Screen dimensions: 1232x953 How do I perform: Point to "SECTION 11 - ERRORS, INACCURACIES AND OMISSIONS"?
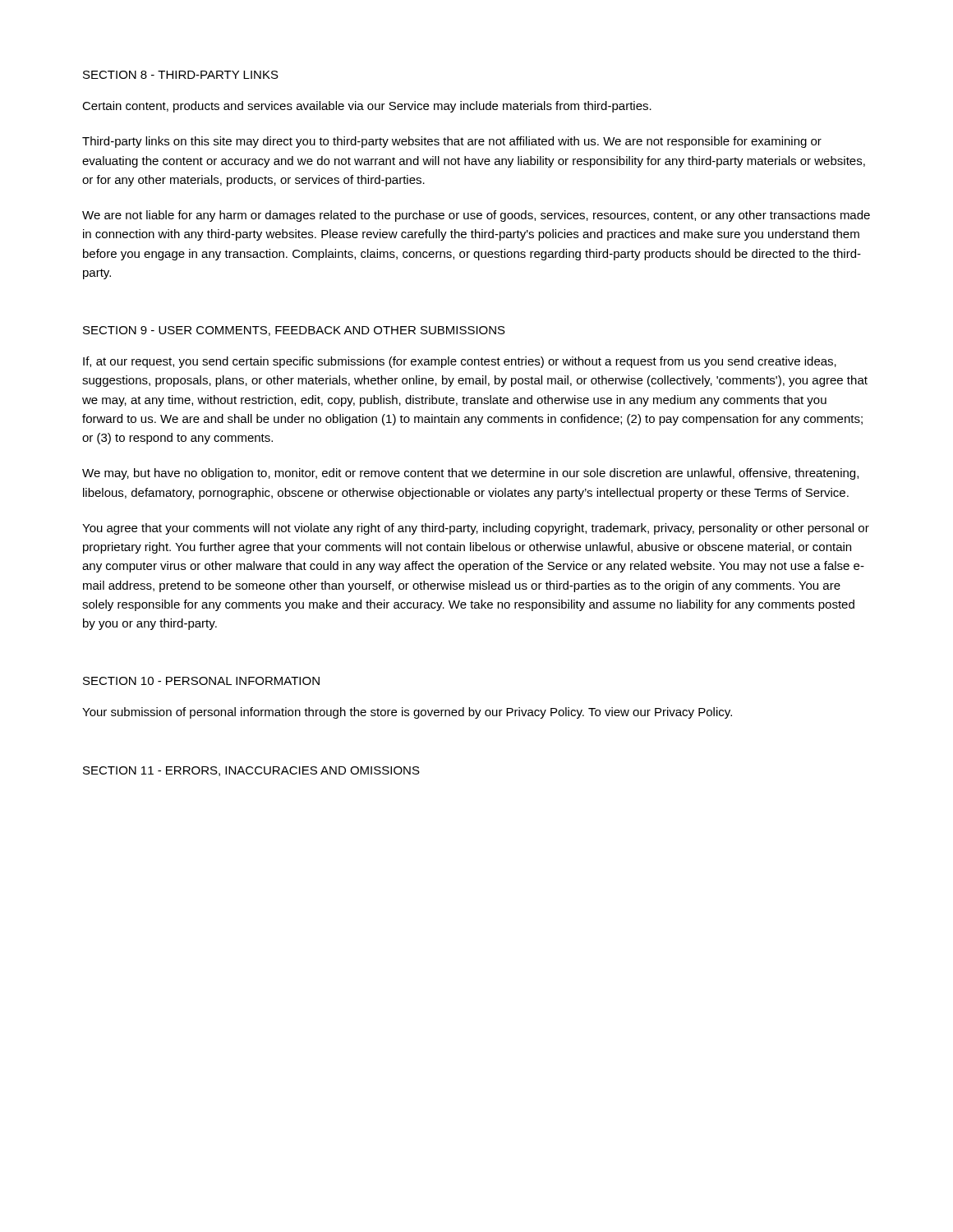[x=251, y=770]
